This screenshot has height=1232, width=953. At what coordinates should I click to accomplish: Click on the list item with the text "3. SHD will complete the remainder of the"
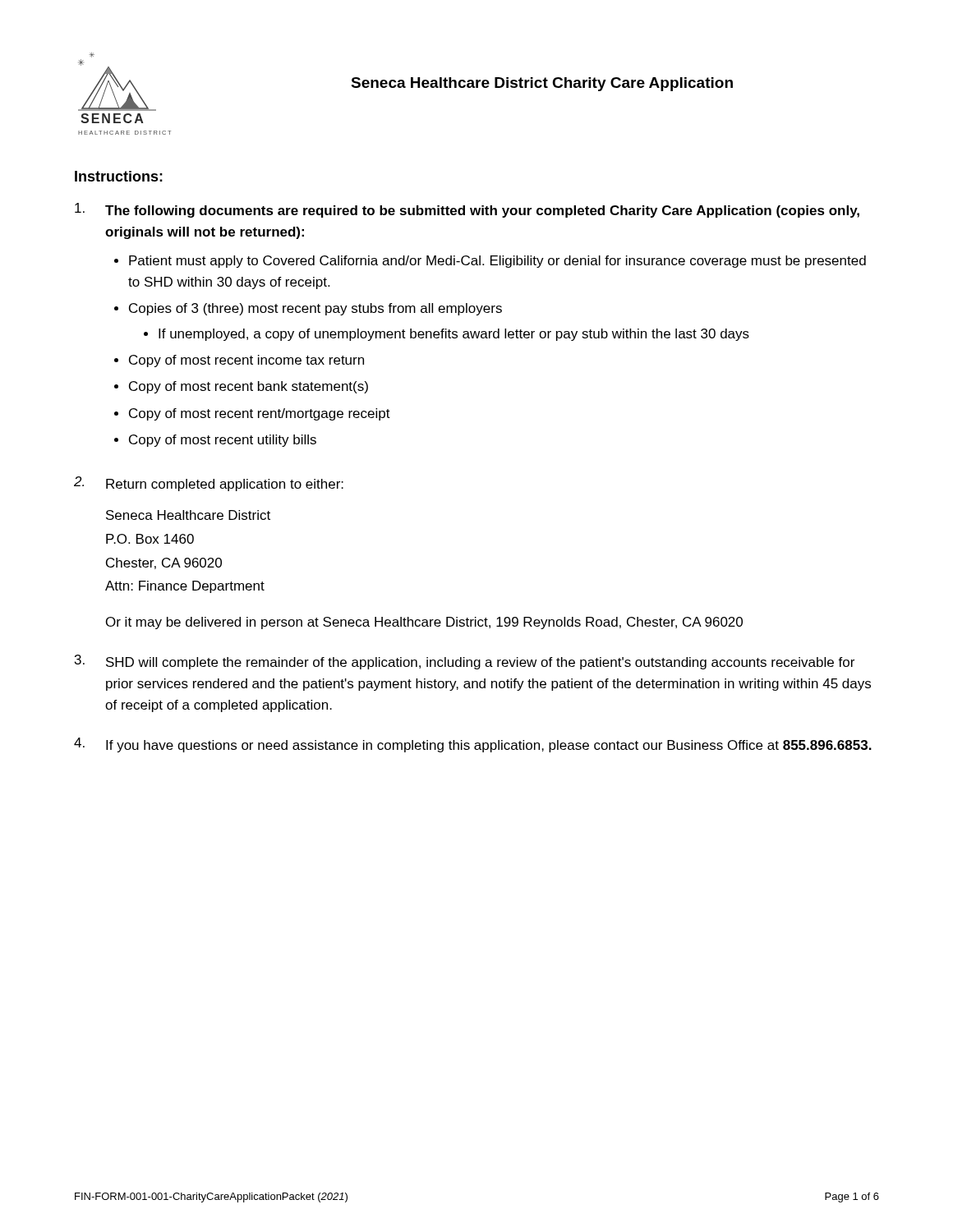[476, 684]
